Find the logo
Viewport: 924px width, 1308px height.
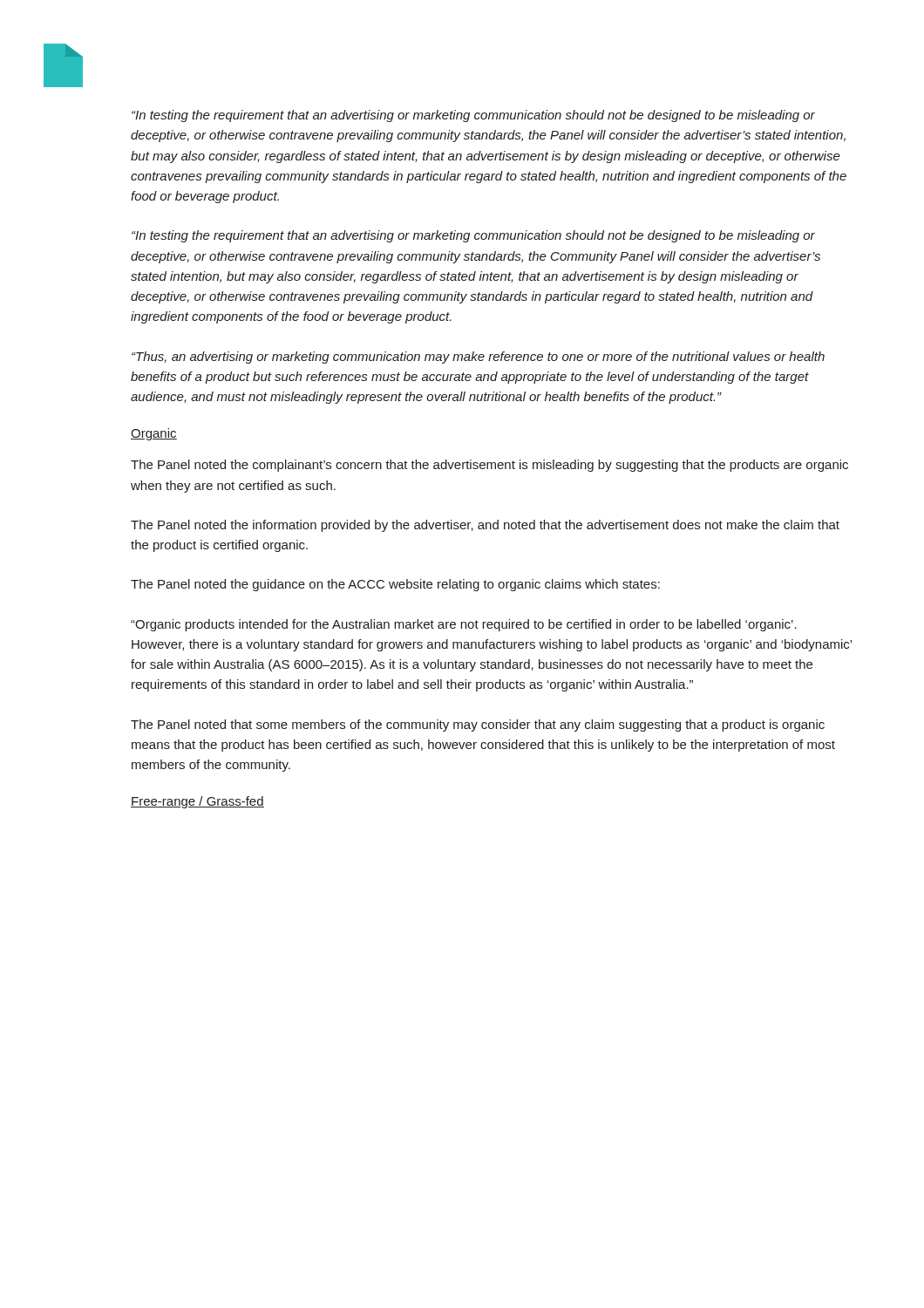[x=70, y=61]
